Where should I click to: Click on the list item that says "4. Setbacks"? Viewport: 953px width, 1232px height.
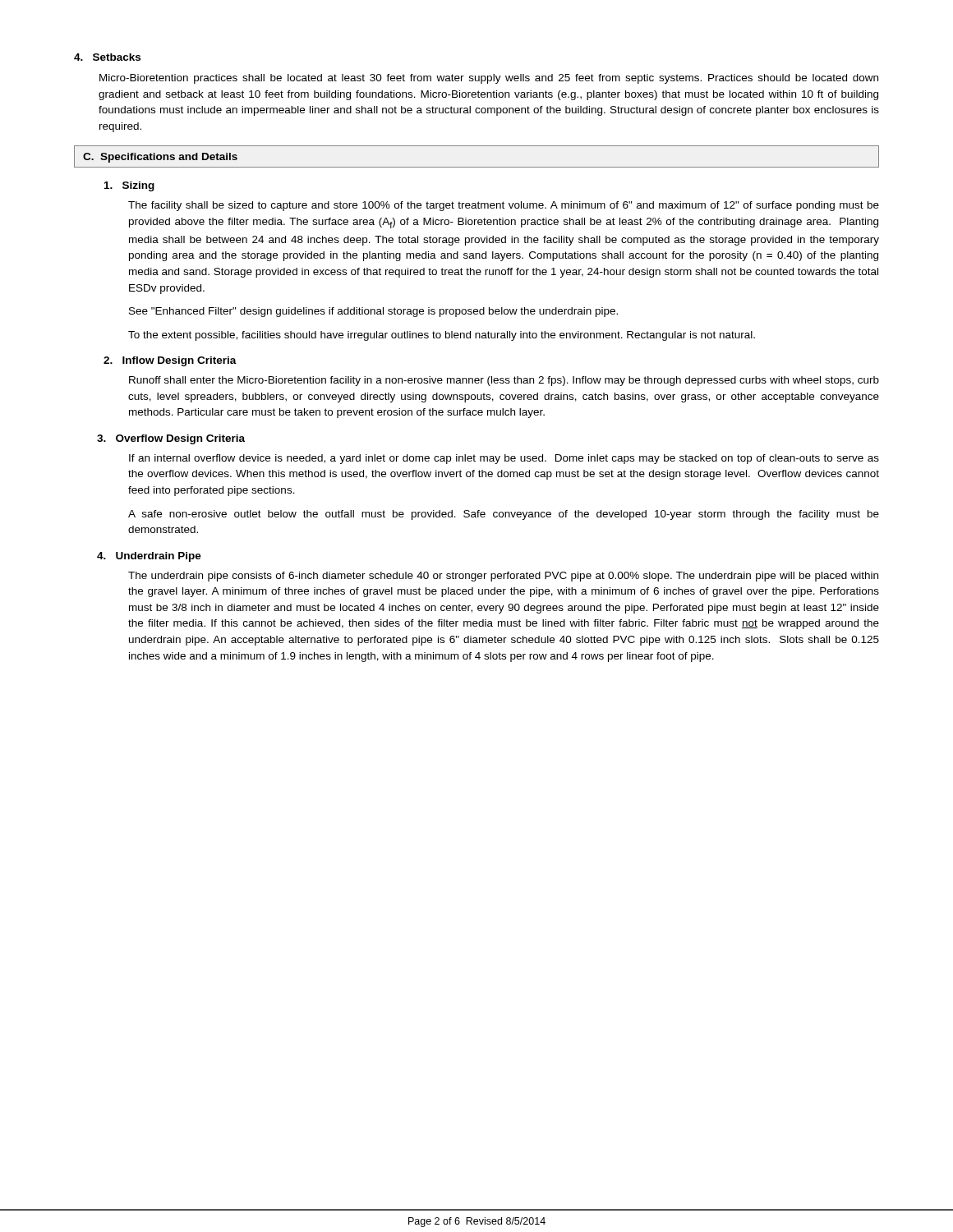pos(108,57)
